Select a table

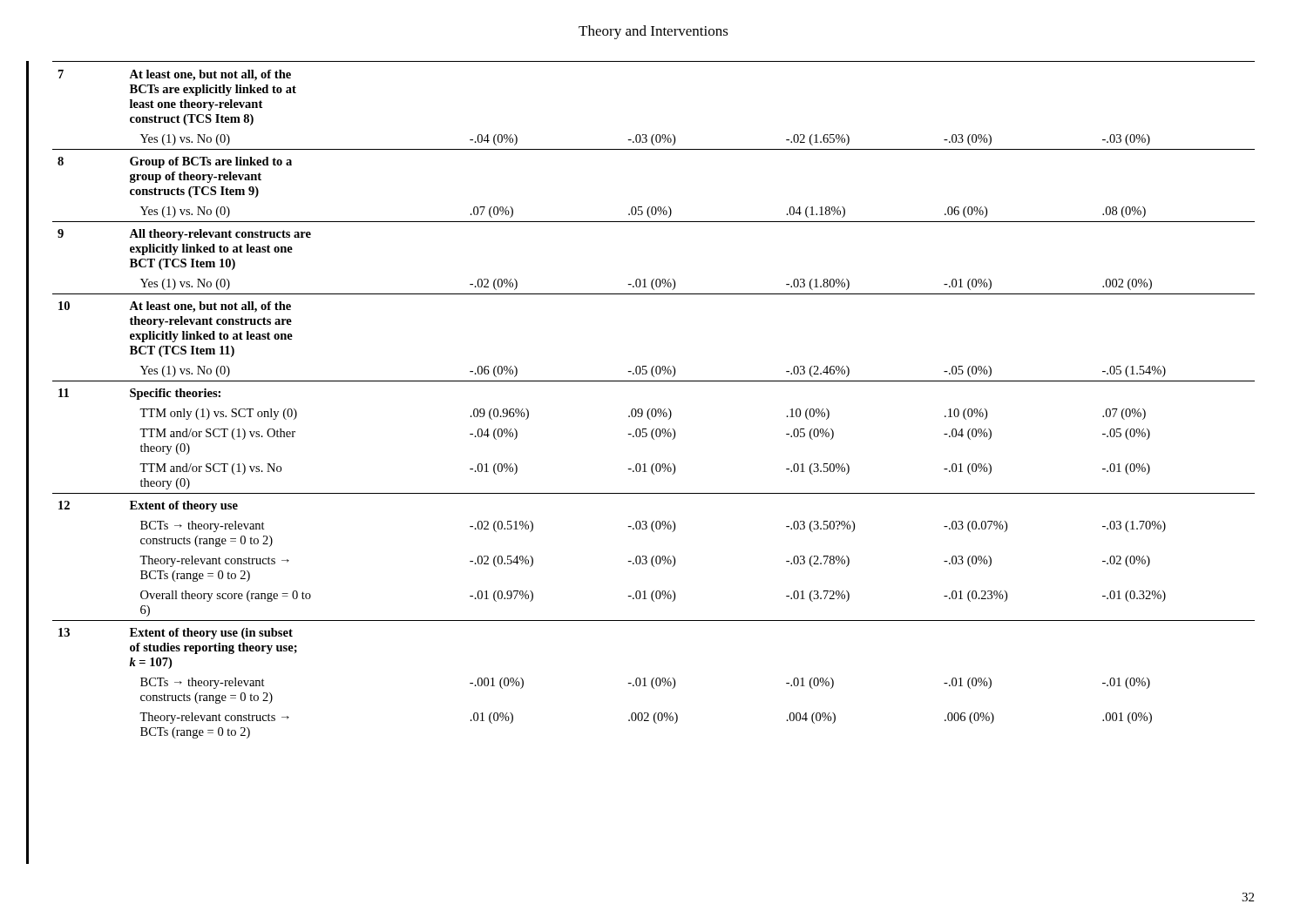[654, 401]
